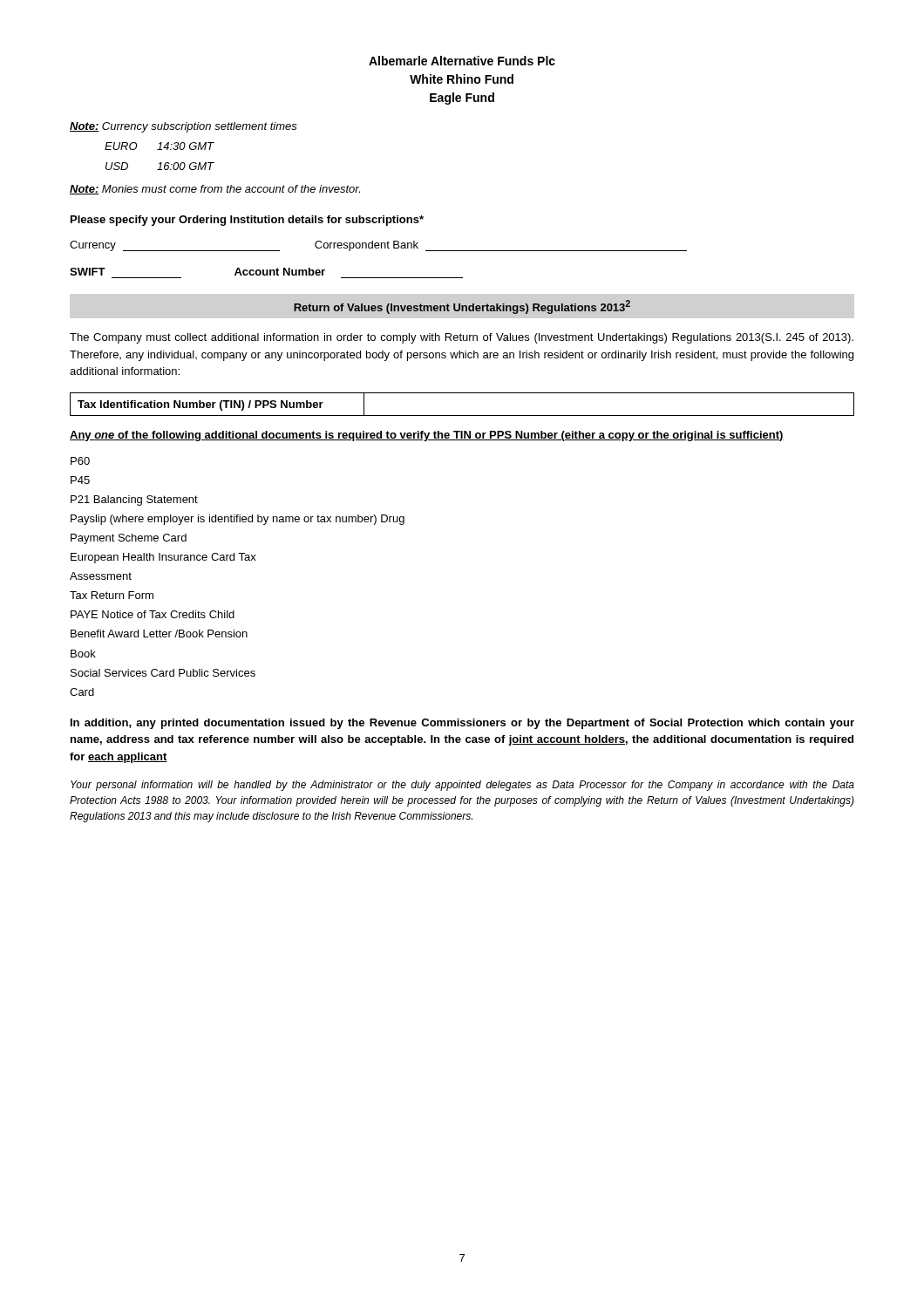924x1308 pixels.
Task: Select the passage starting "Any one of the following additional documents is"
Action: 426,434
